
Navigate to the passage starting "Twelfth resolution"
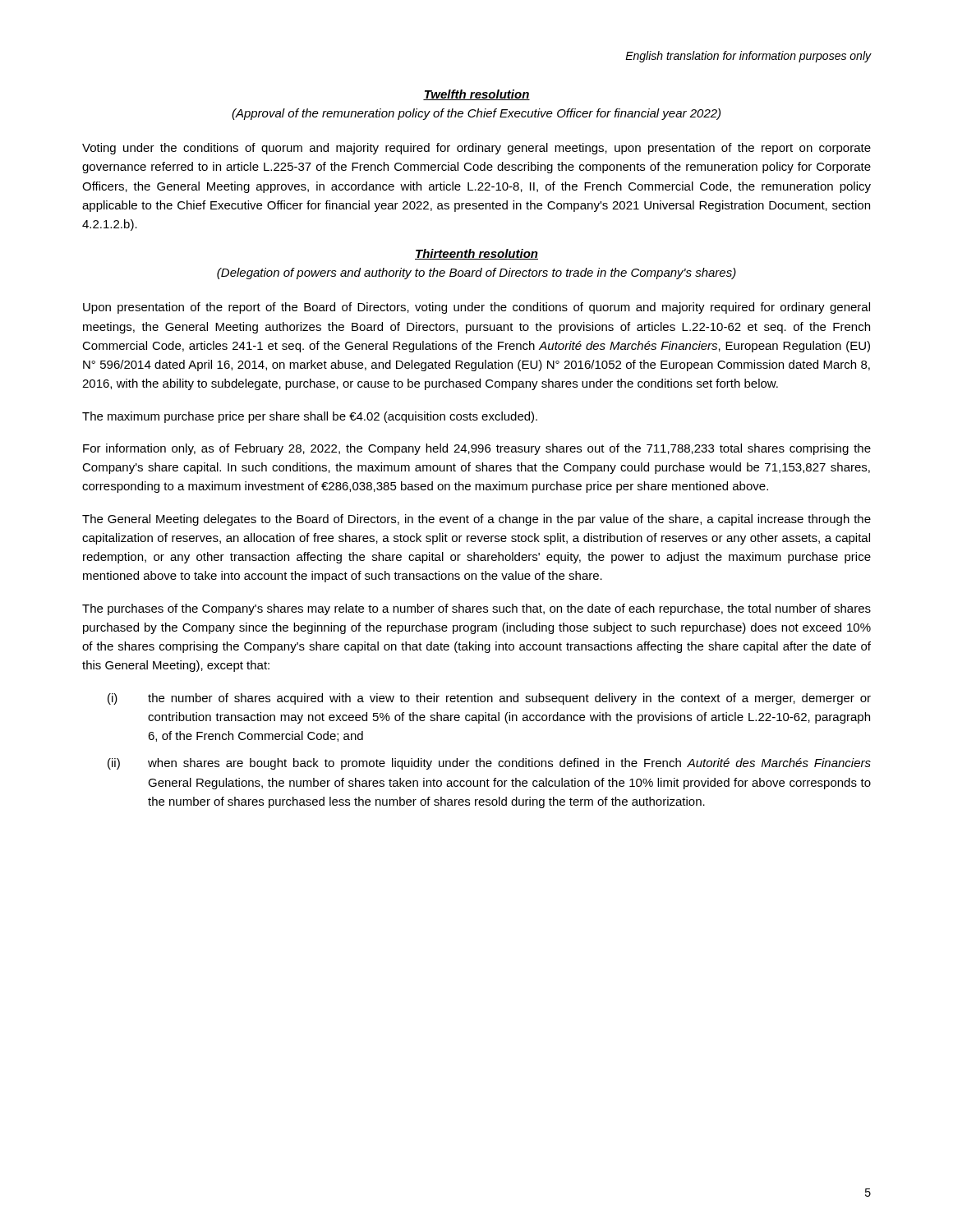click(x=476, y=94)
